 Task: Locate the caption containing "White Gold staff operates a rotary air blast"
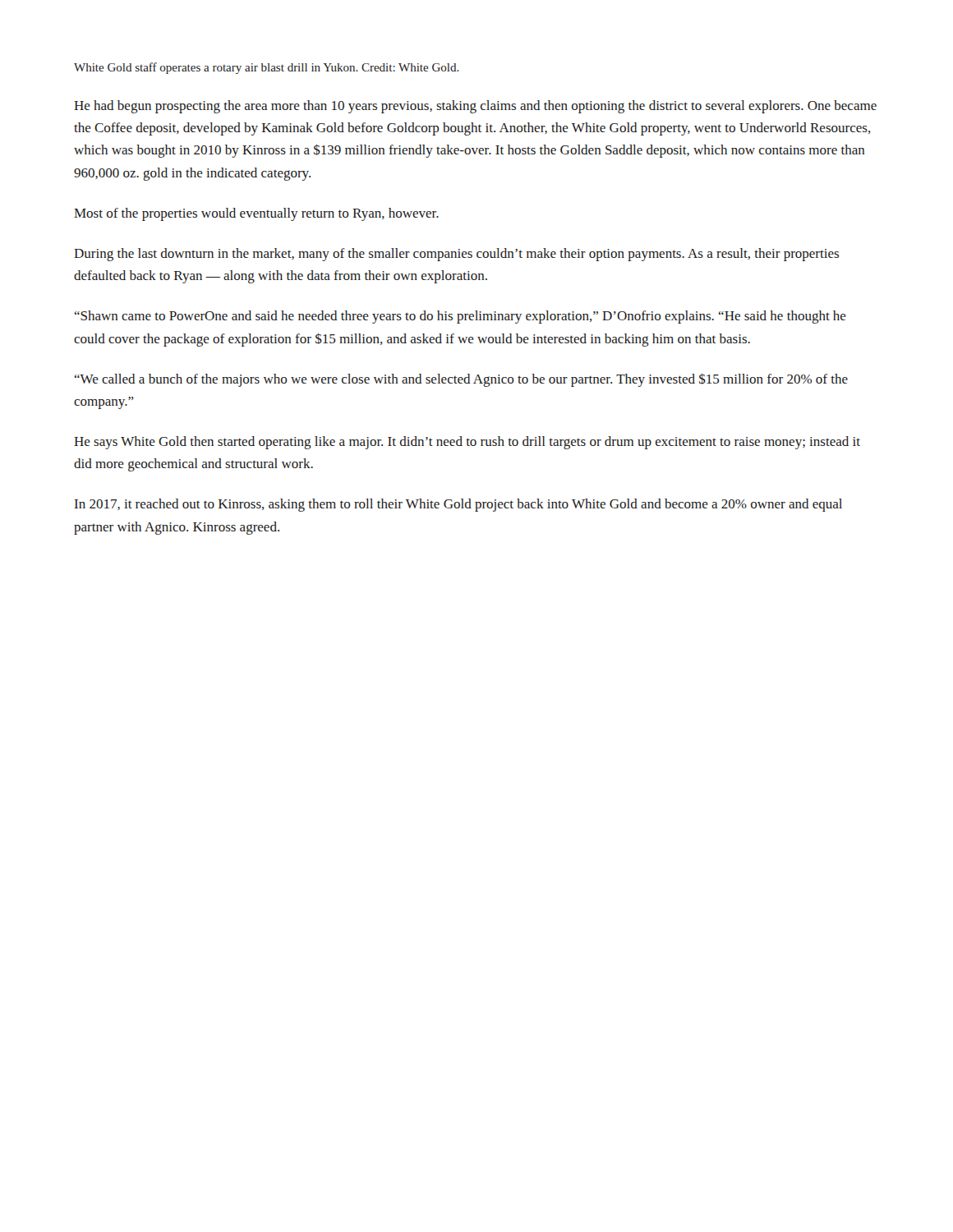(x=267, y=67)
